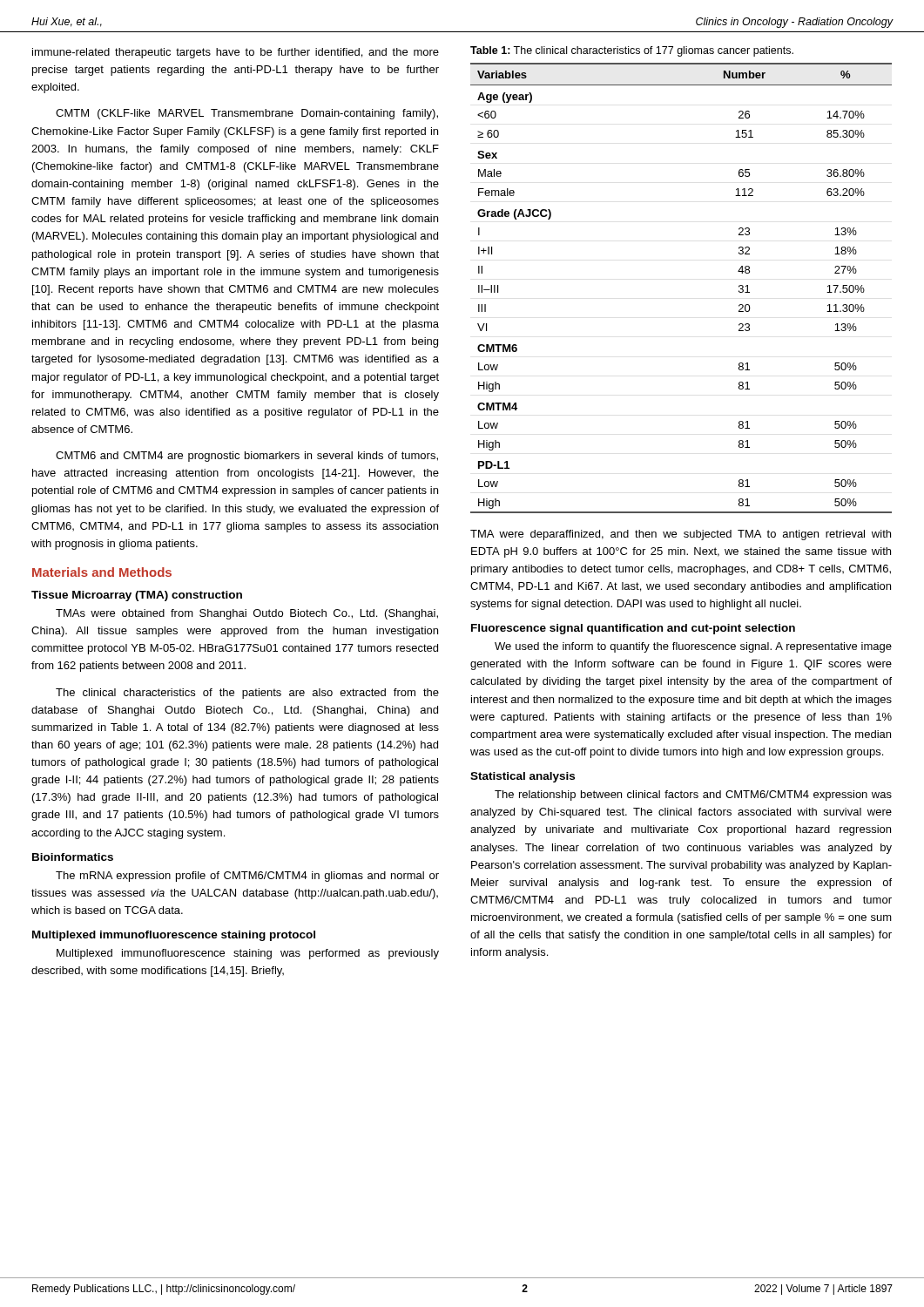Locate the block starting "Multiplexed immunofluorescence staining protocol"
This screenshot has width=924, height=1307.
coord(174,935)
